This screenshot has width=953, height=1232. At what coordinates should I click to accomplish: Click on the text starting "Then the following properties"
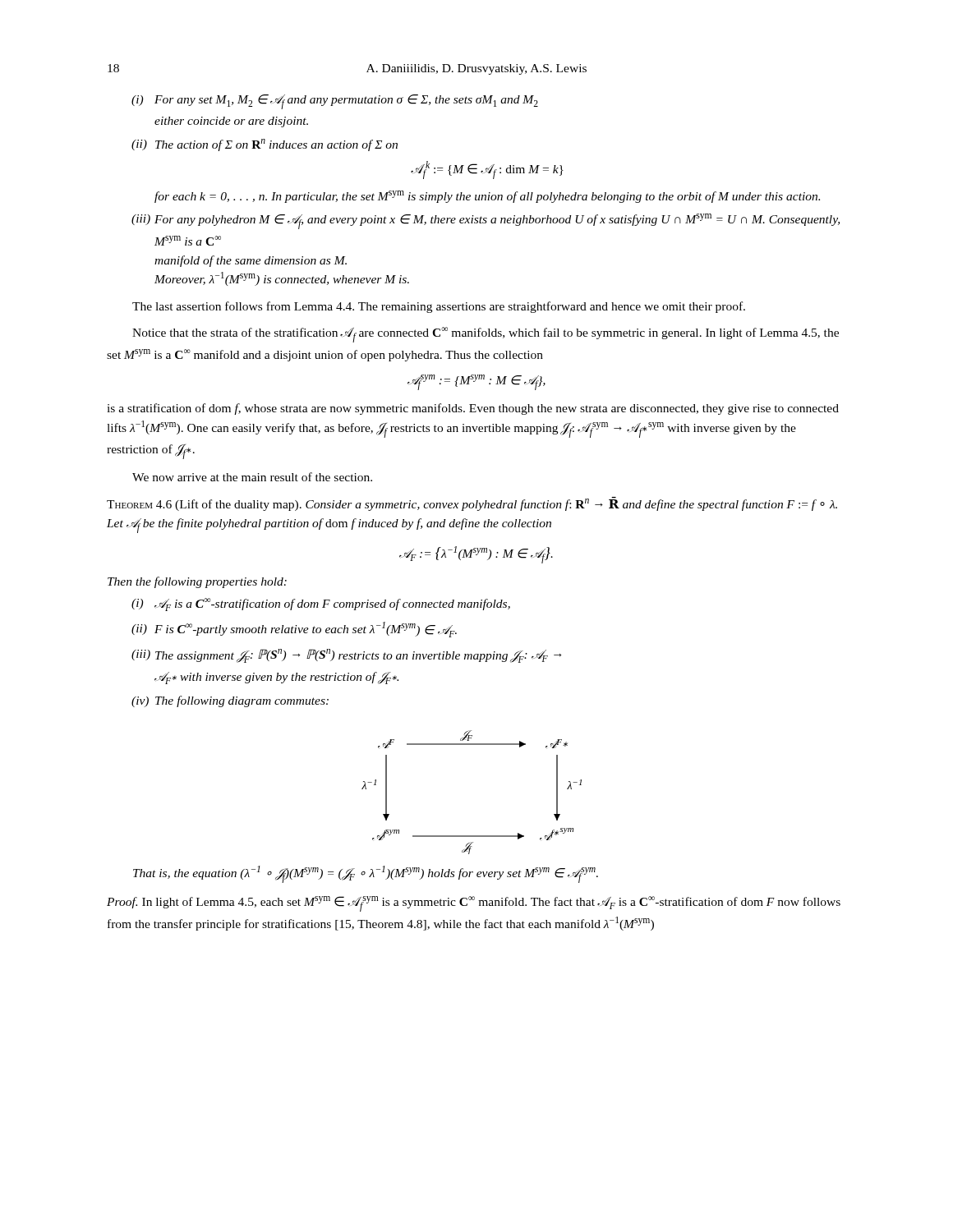tap(197, 581)
